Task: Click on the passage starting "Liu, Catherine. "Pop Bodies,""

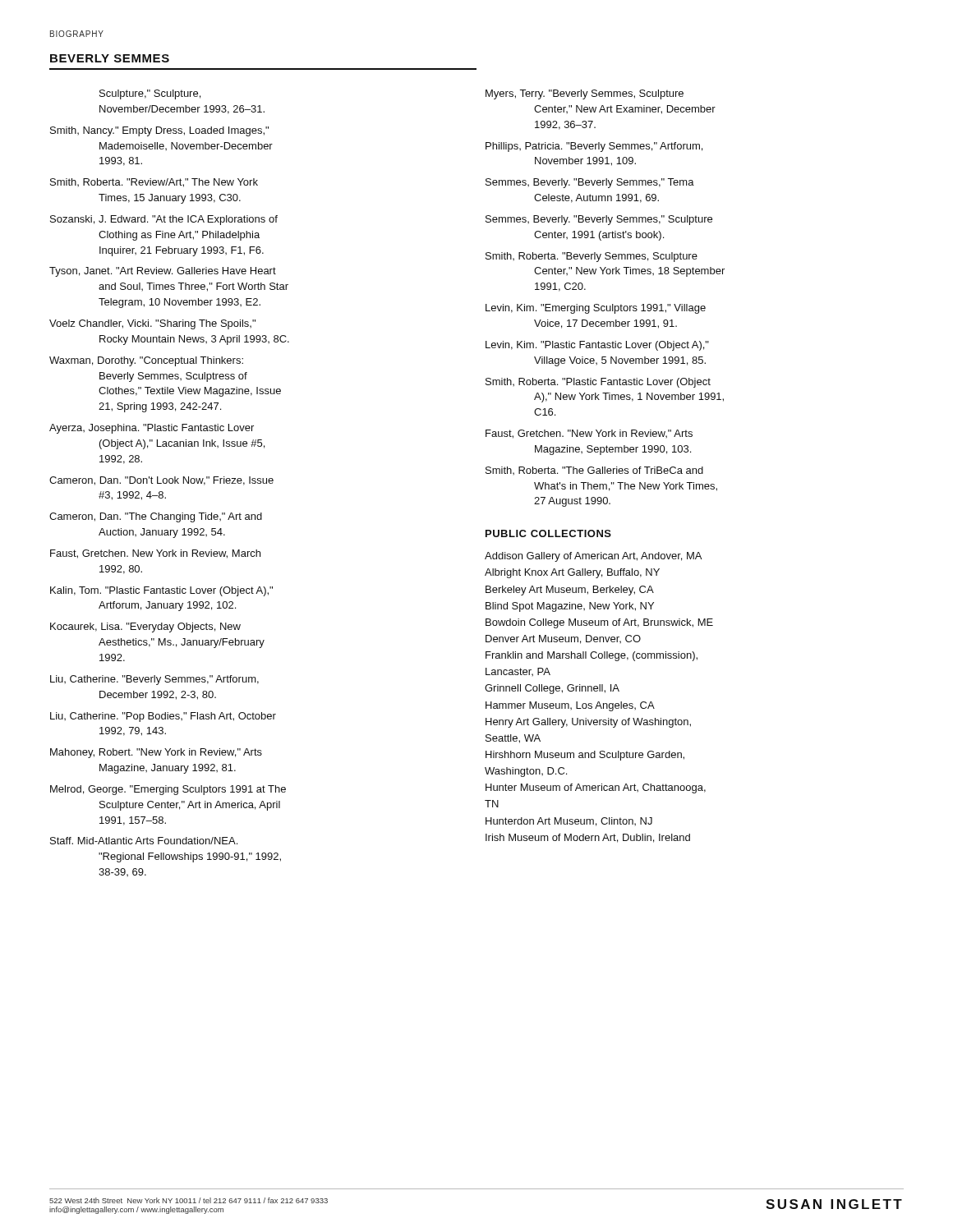Action: pyautogui.click(x=251, y=724)
